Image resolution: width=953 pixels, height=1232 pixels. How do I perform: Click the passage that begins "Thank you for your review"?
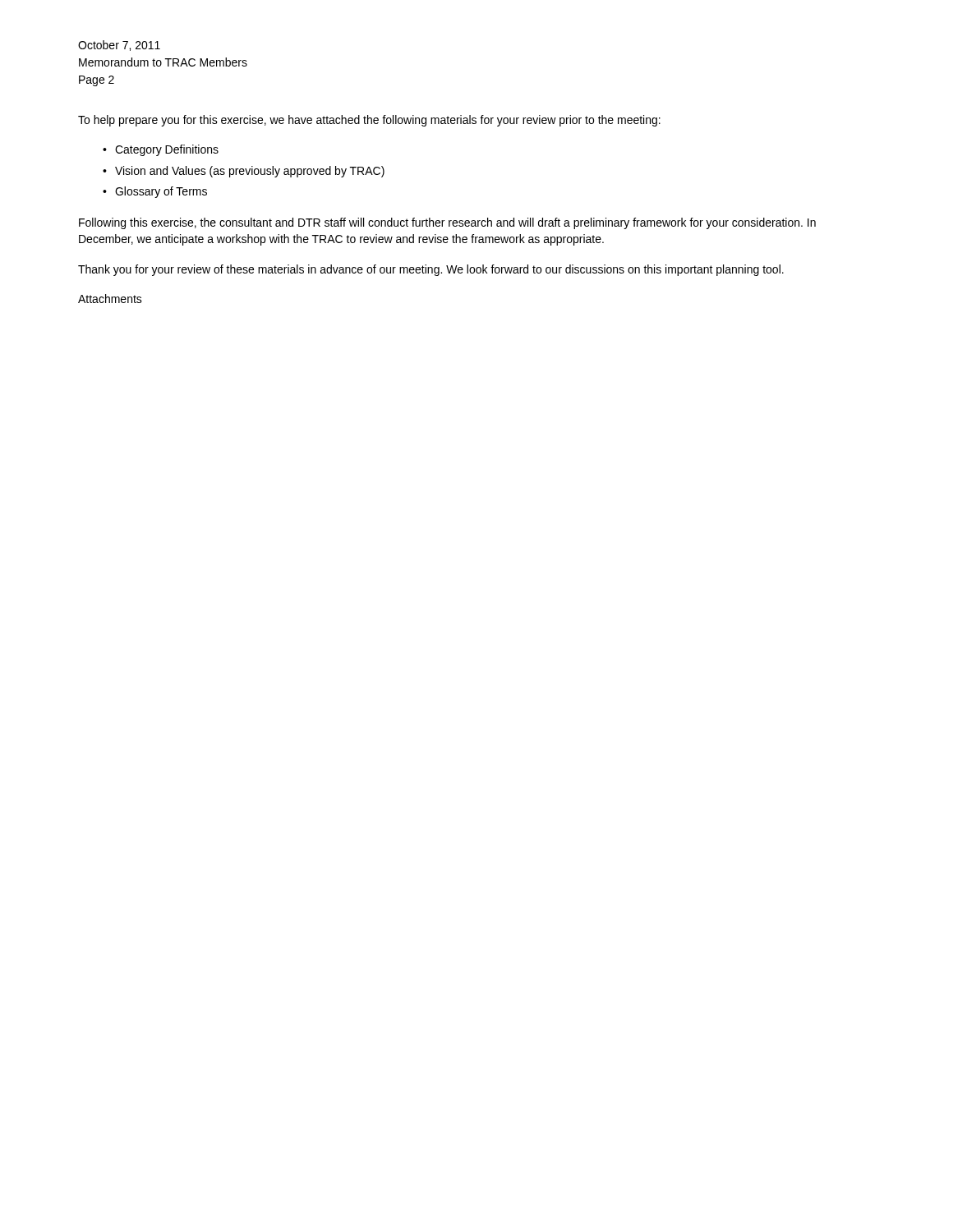click(431, 269)
